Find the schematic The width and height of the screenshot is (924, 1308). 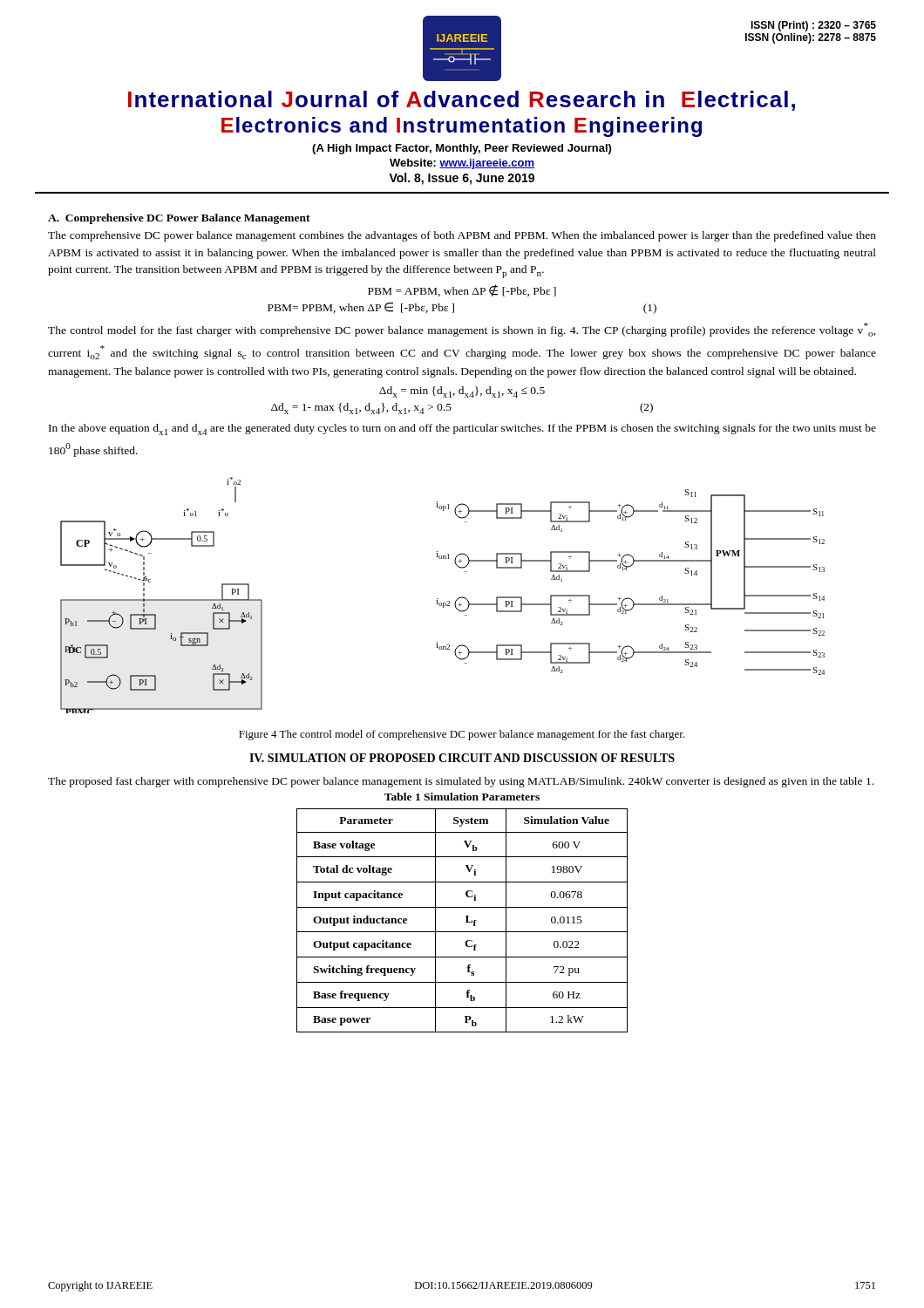coord(462,593)
